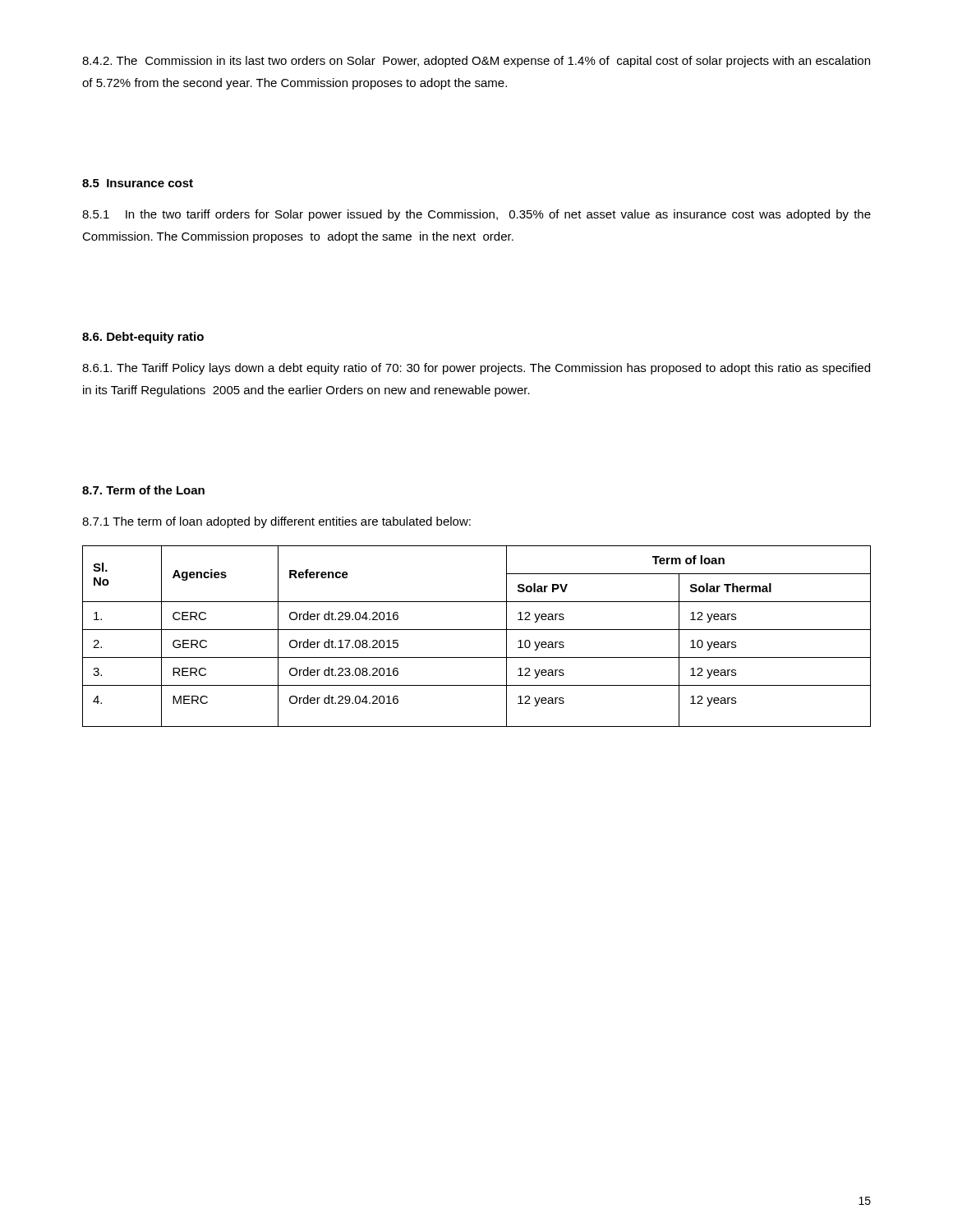953x1232 pixels.
Task: Select the text block with the text "7.1 The term of loan adopted by different"
Action: (277, 521)
